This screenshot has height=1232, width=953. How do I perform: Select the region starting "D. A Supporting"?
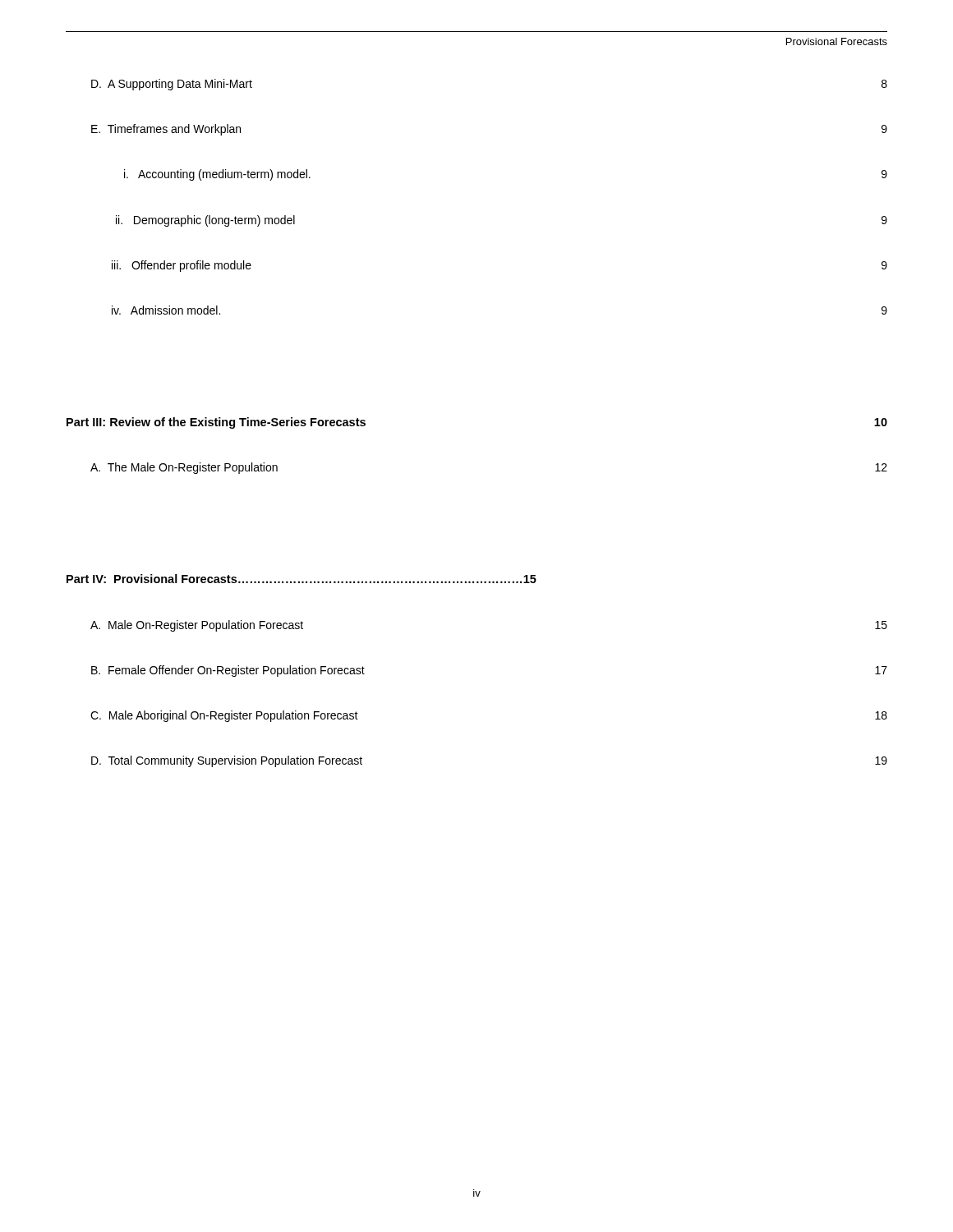169,84
